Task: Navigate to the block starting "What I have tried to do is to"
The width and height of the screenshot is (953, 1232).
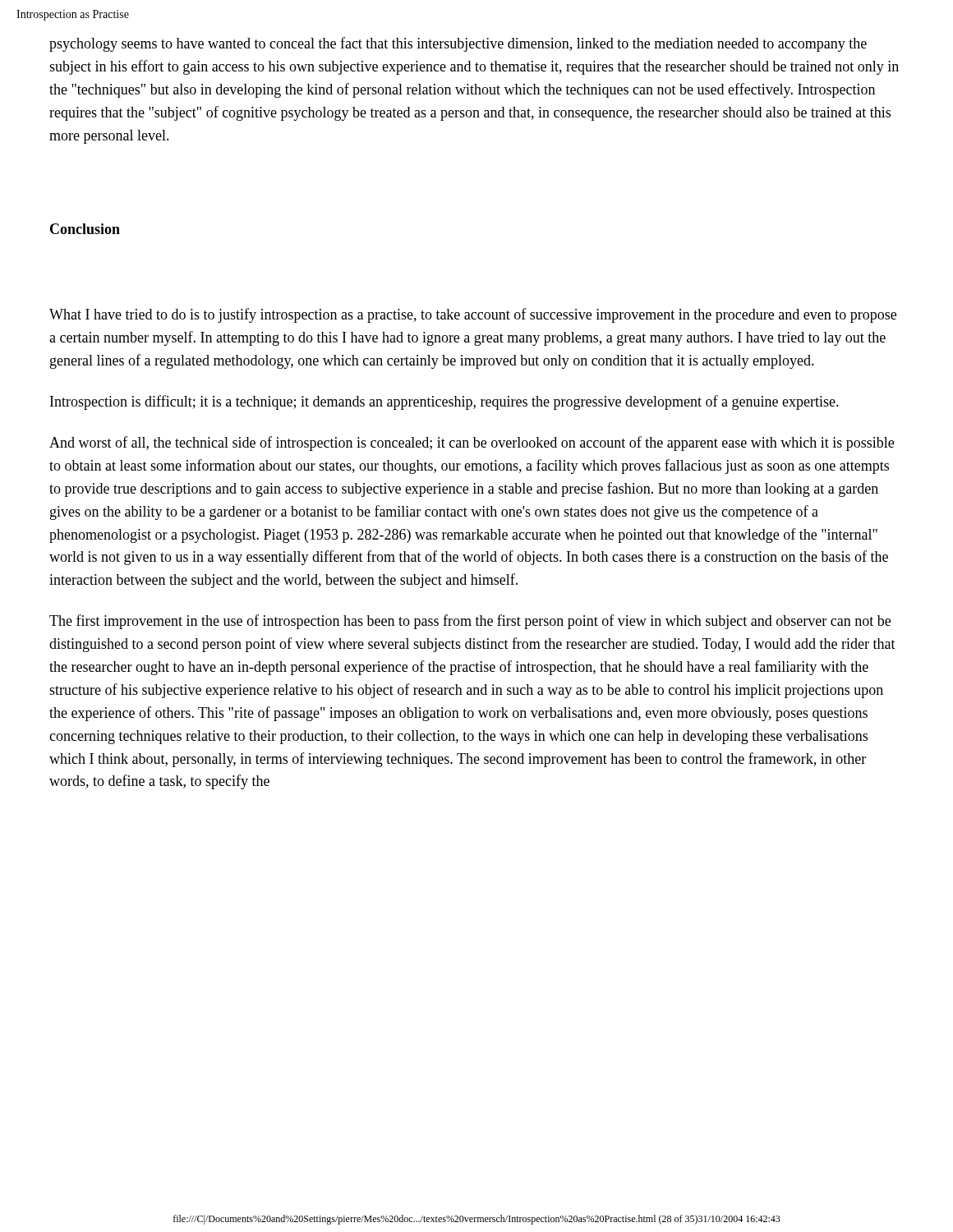Action: pyautogui.click(x=473, y=338)
